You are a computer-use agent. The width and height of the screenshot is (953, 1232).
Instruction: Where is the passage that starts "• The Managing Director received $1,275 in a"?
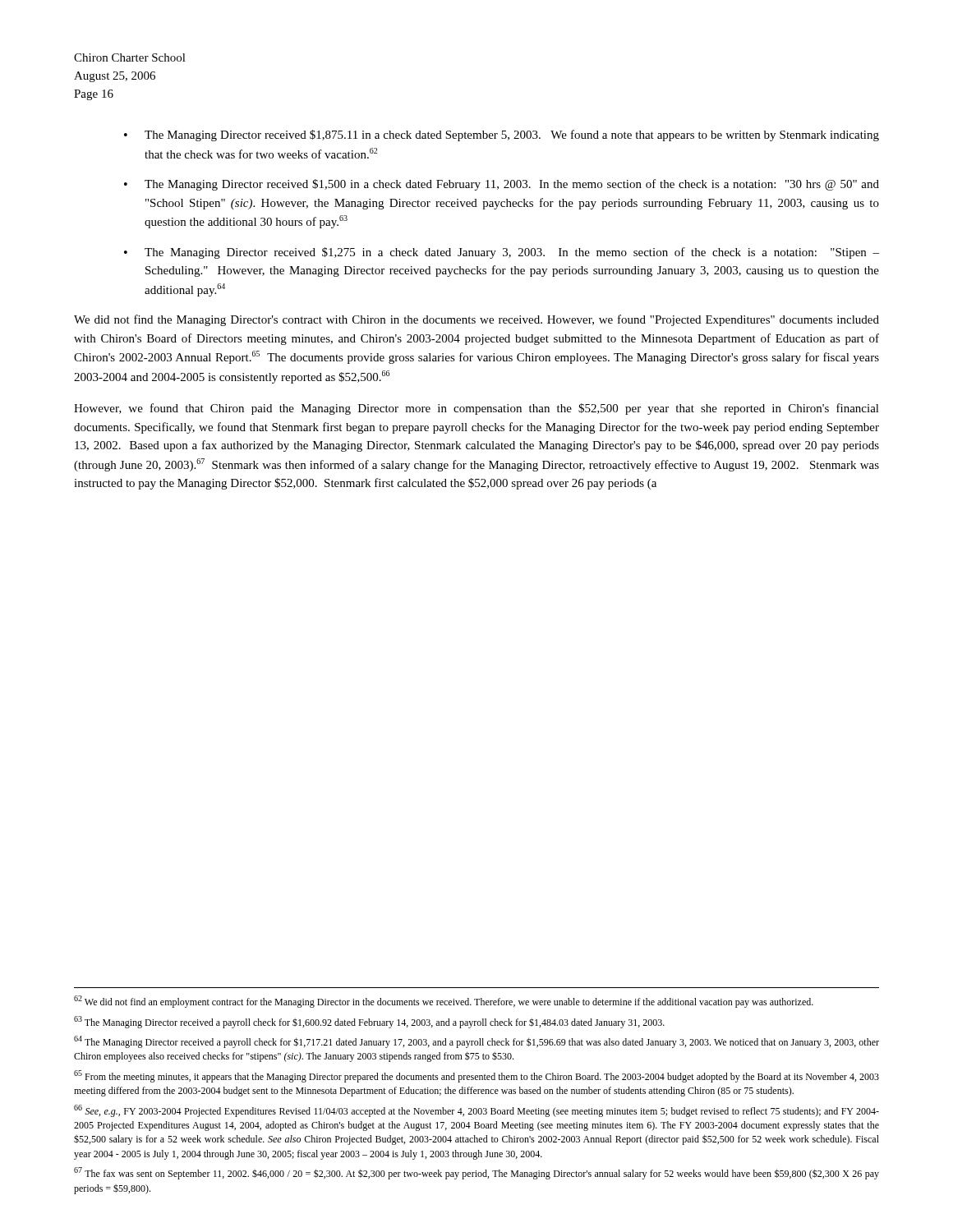501,271
